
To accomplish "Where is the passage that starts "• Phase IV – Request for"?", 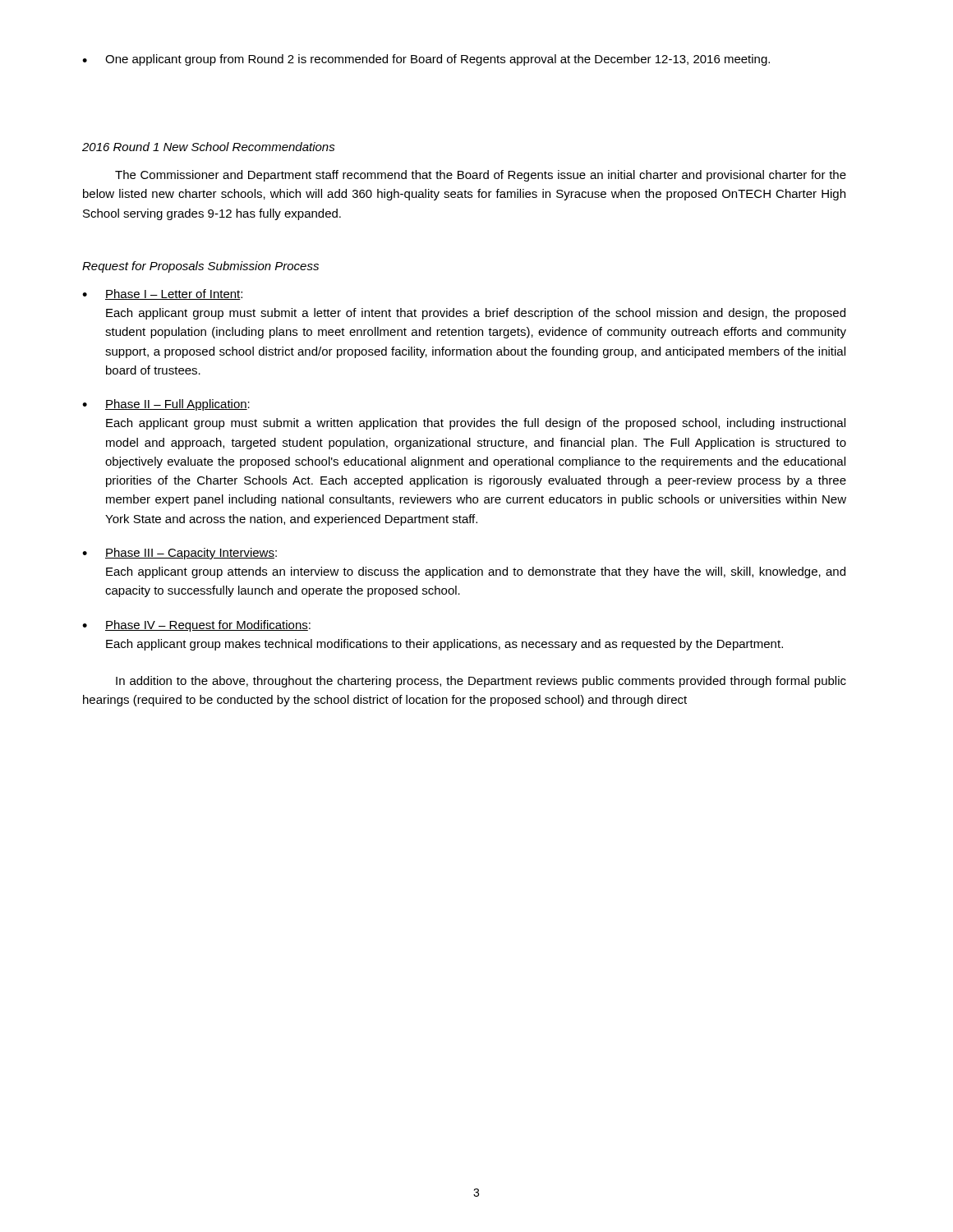I will coord(464,634).
